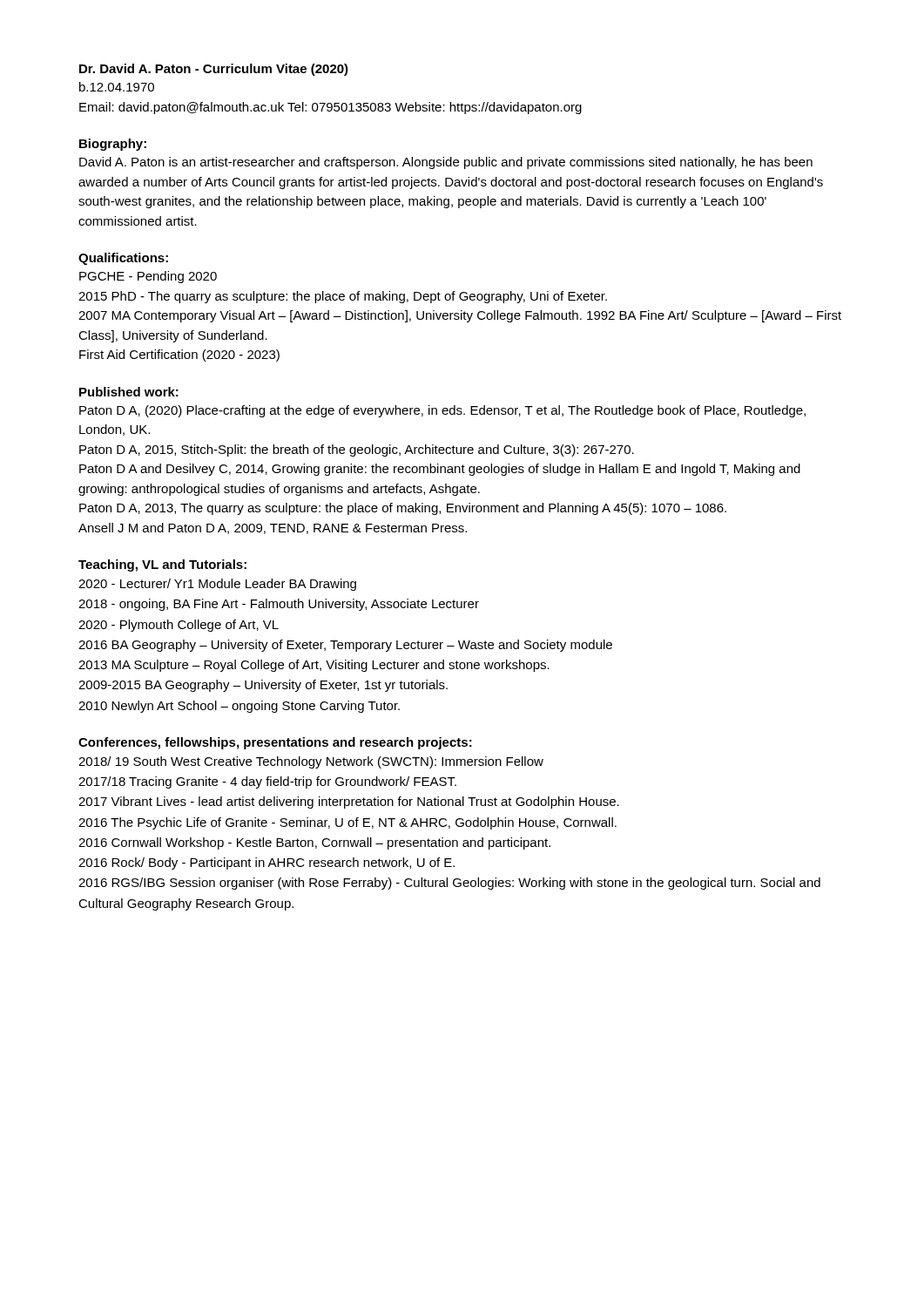Image resolution: width=924 pixels, height=1307 pixels.
Task: Click on the passage starting "2010 Newlyn Art School – ongoing"
Action: pyautogui.click(x=240, y=705)
